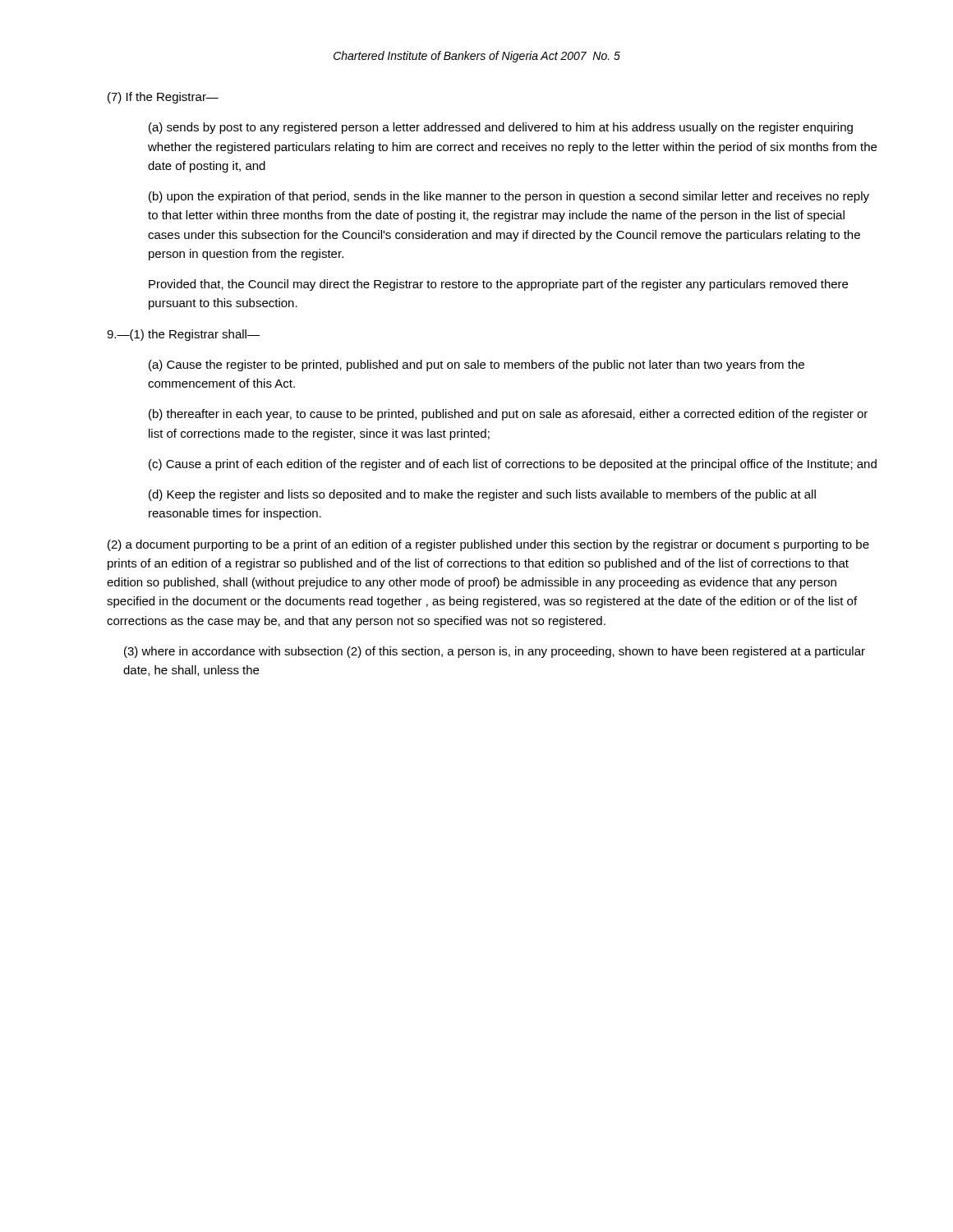Locate the region starting "Provided that, the Council may"
Image resolution: width=953 pixels, height=1232 pixels.
click(498, 293)
